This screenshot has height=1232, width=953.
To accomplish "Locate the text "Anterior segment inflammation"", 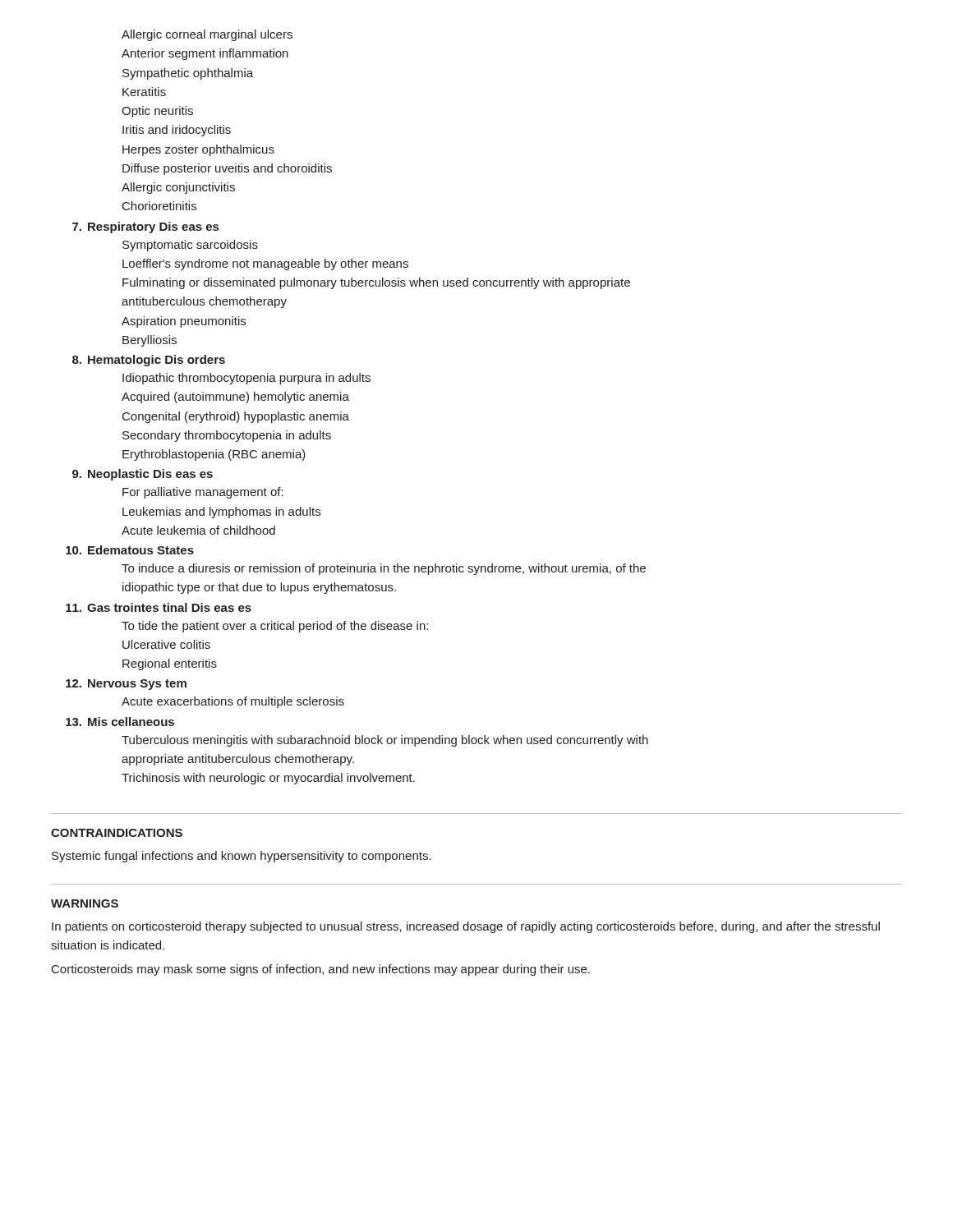I will 205,53.
